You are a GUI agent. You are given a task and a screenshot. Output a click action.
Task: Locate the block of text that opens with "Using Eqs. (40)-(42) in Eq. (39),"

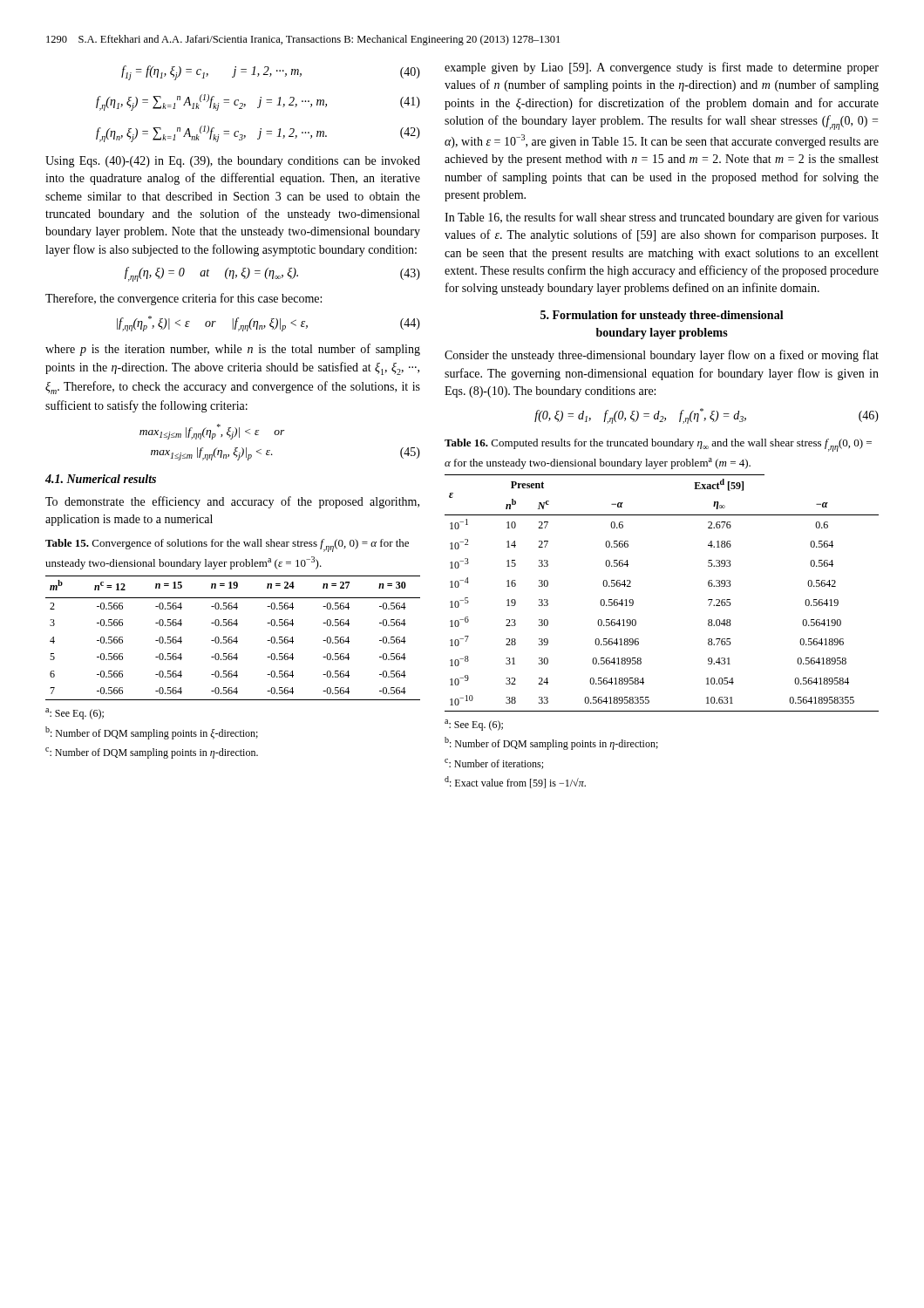(233, 205)
